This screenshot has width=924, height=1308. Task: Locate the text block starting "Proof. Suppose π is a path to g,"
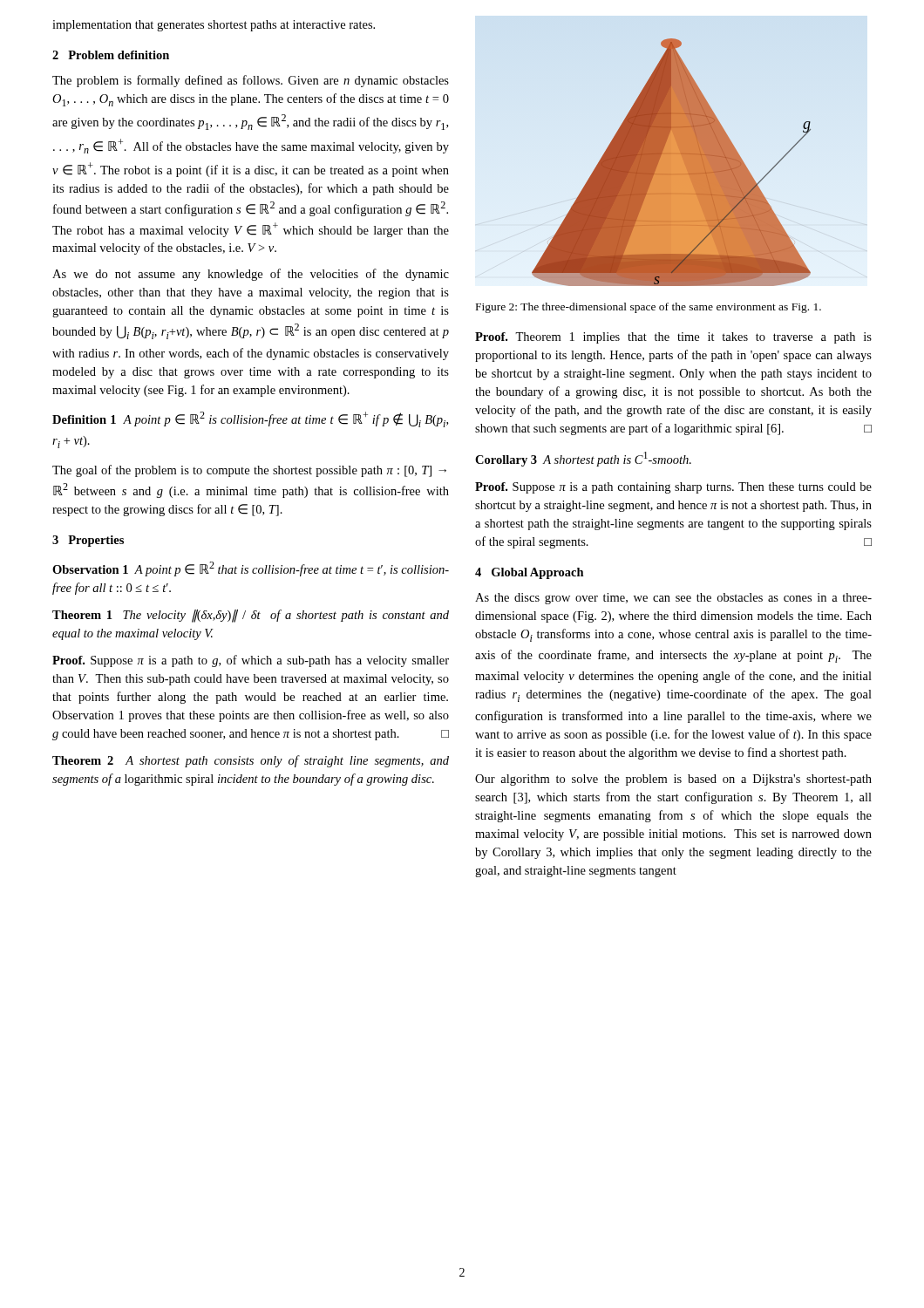251,697
